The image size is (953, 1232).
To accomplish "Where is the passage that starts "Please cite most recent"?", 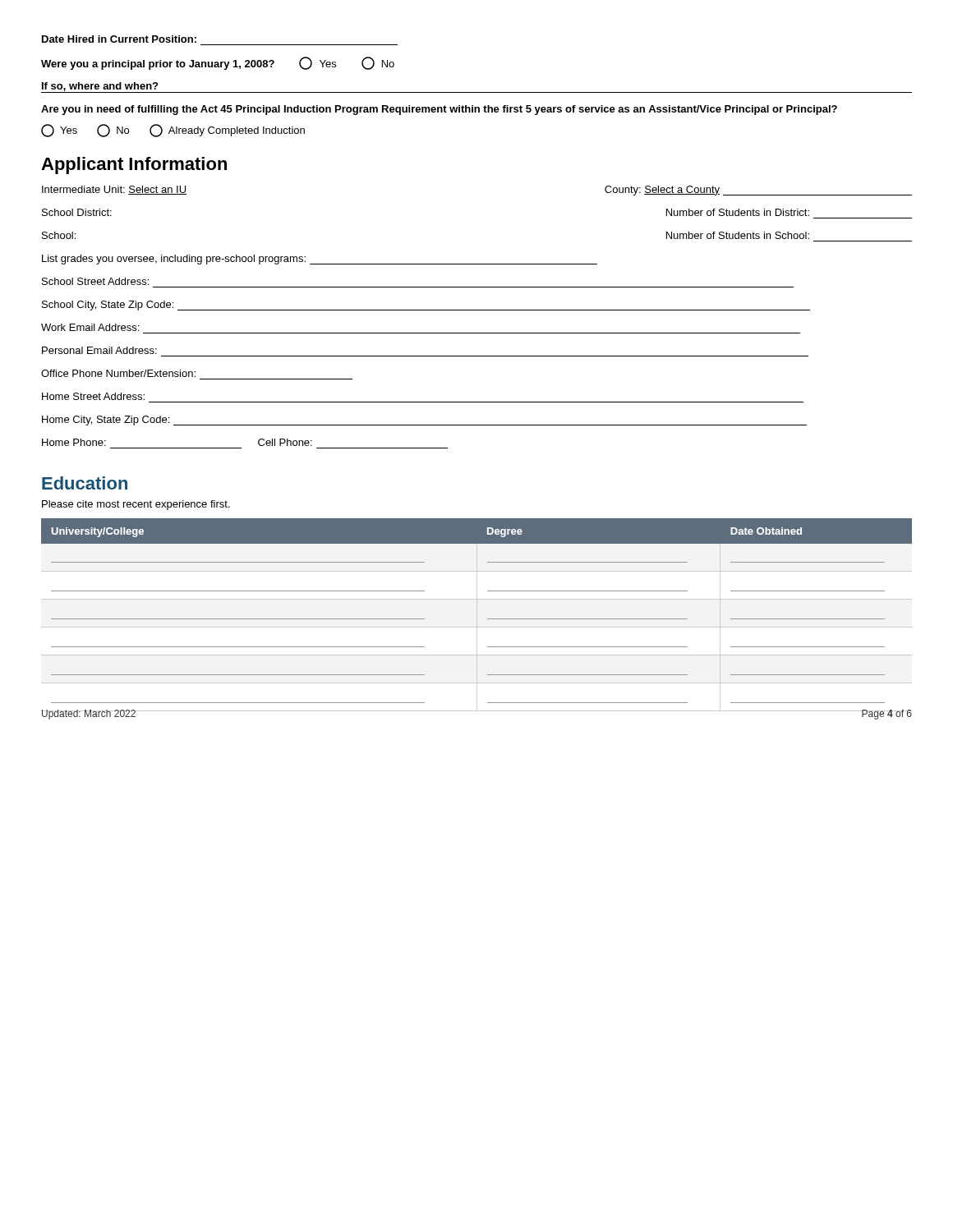I will 136,504.
